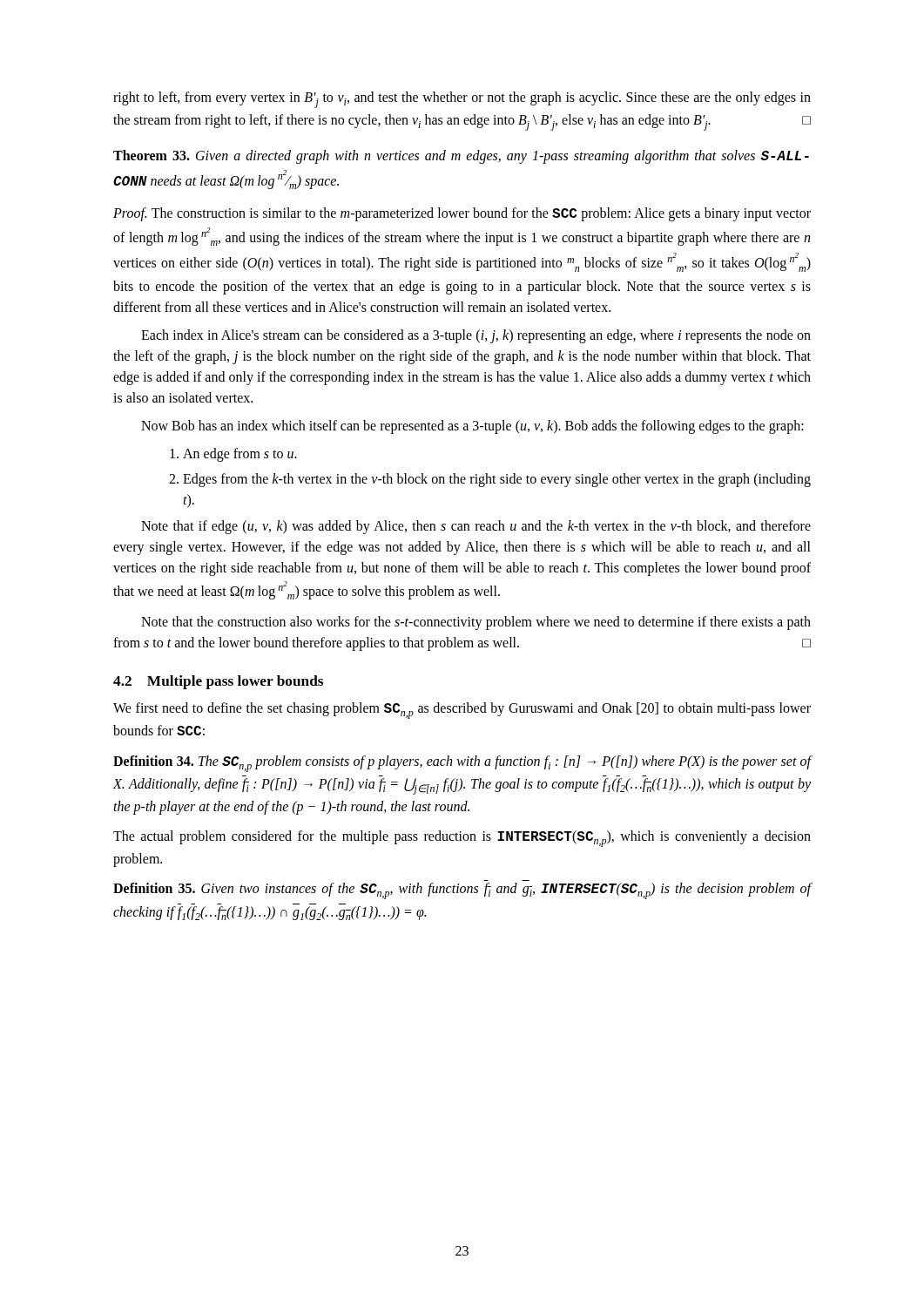Find the block on this page that starts "Now Bob has an"
The image size is (924, 1307).
pos(473,426)
